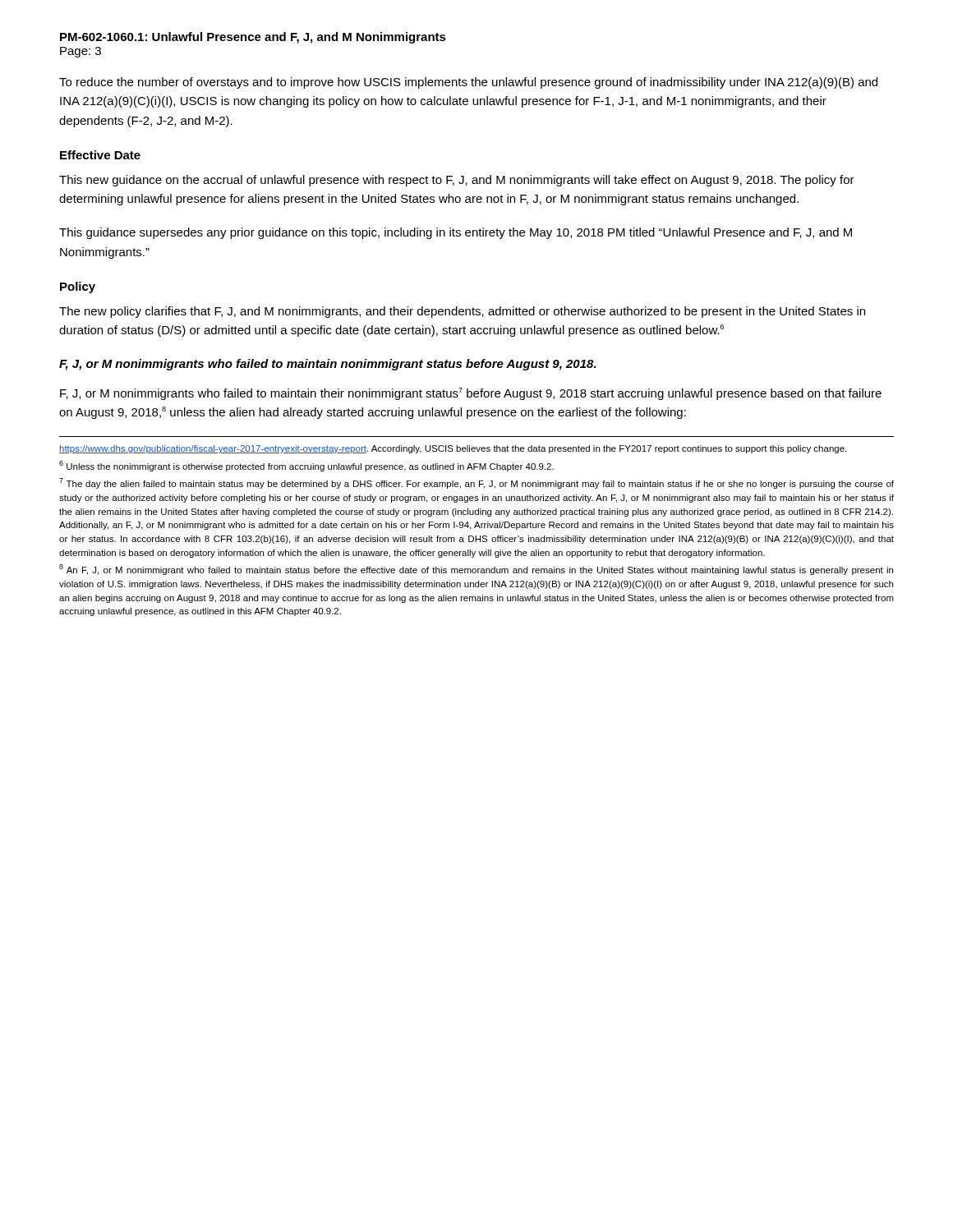The width and height of the screenshot is (953, 1232).
Task: Locate the text block that reads "The new policy clarifies that F,"
Action: (463, 320)
